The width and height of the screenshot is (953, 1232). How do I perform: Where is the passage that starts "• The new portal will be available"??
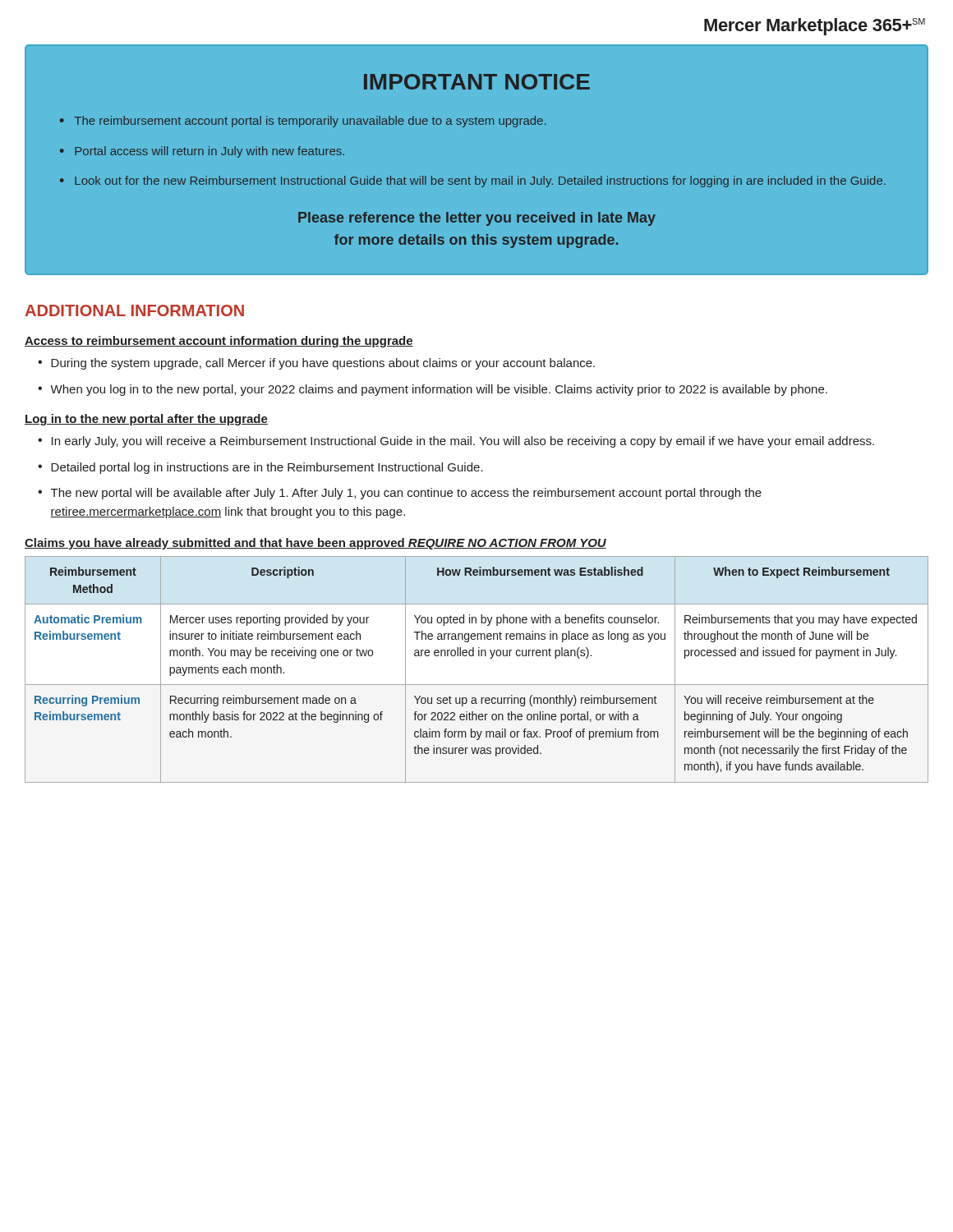pyautogui.click(x=483, y=503)
